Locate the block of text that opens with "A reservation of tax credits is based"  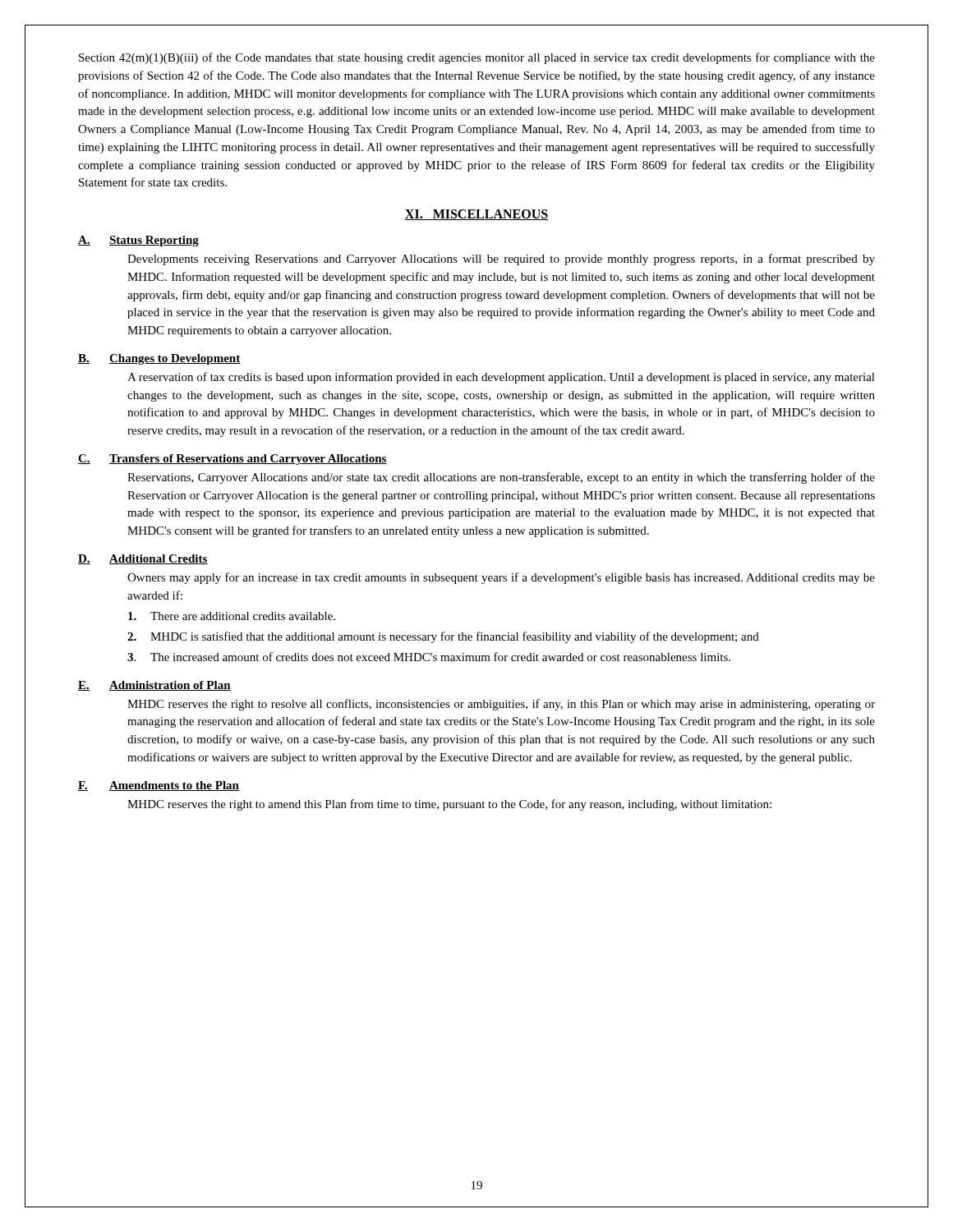[501, 404]
